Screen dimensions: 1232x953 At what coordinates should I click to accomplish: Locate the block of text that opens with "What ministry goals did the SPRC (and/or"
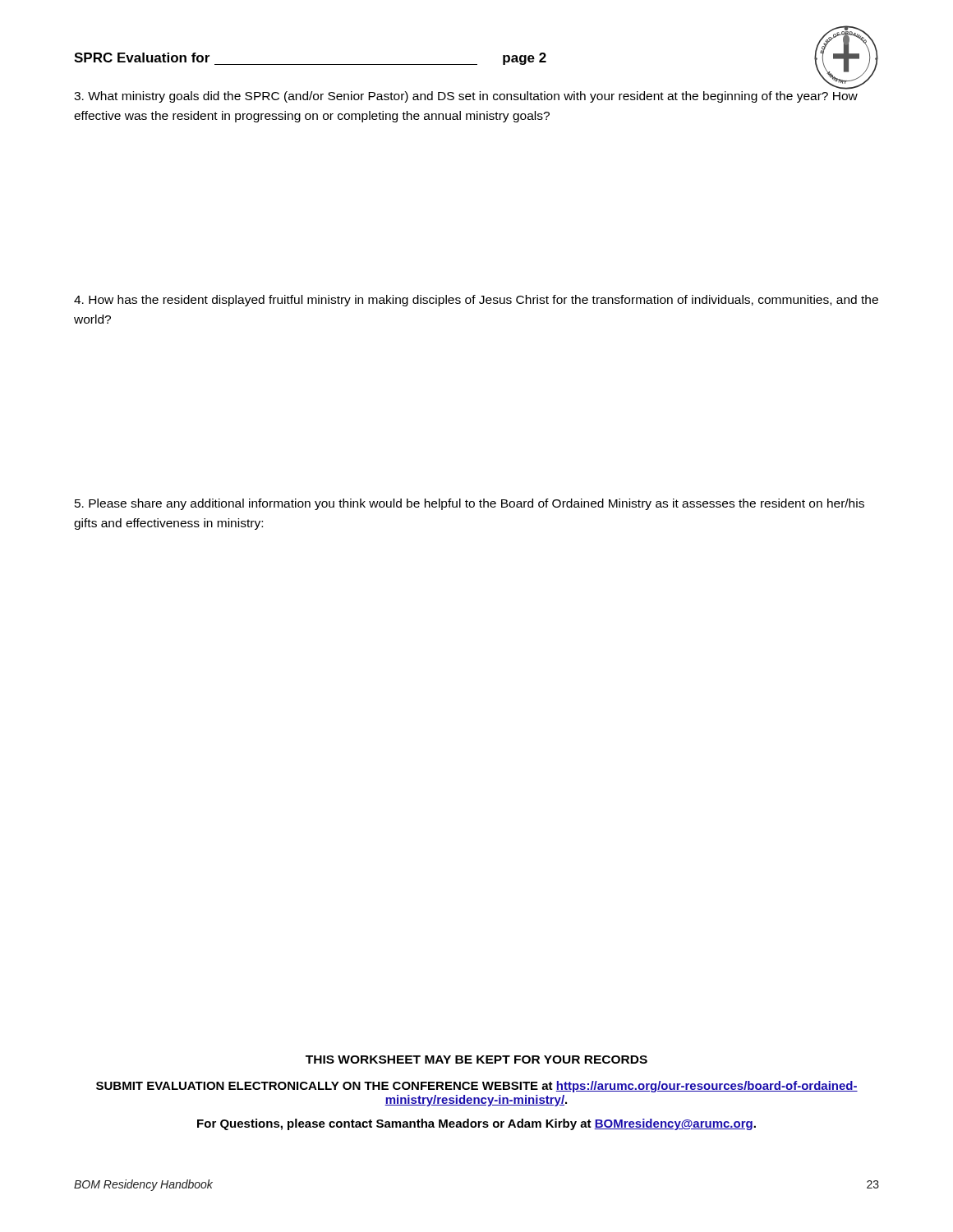[476, 106]
